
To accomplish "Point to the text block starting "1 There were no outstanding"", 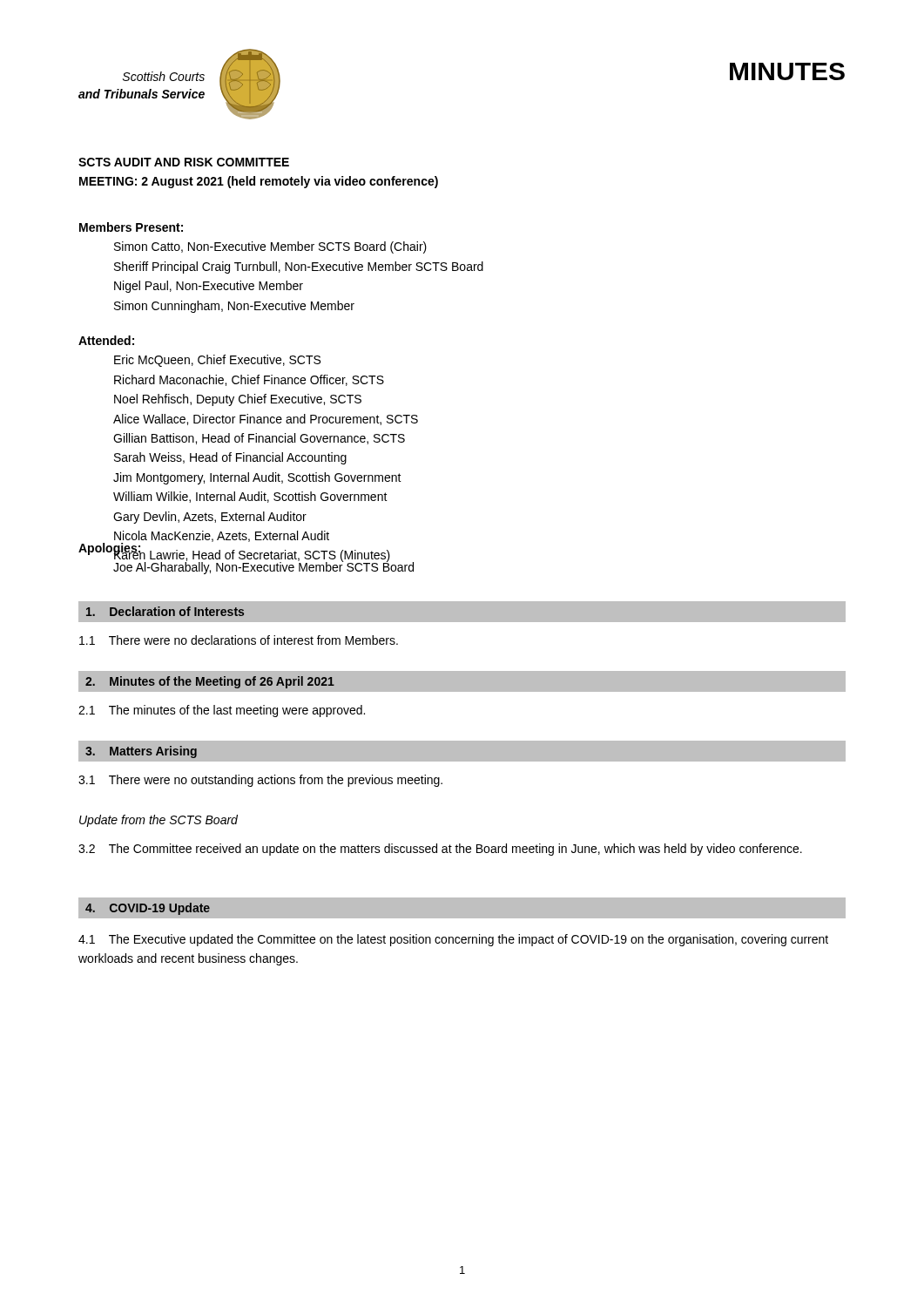I will click(x=261, y=780).
